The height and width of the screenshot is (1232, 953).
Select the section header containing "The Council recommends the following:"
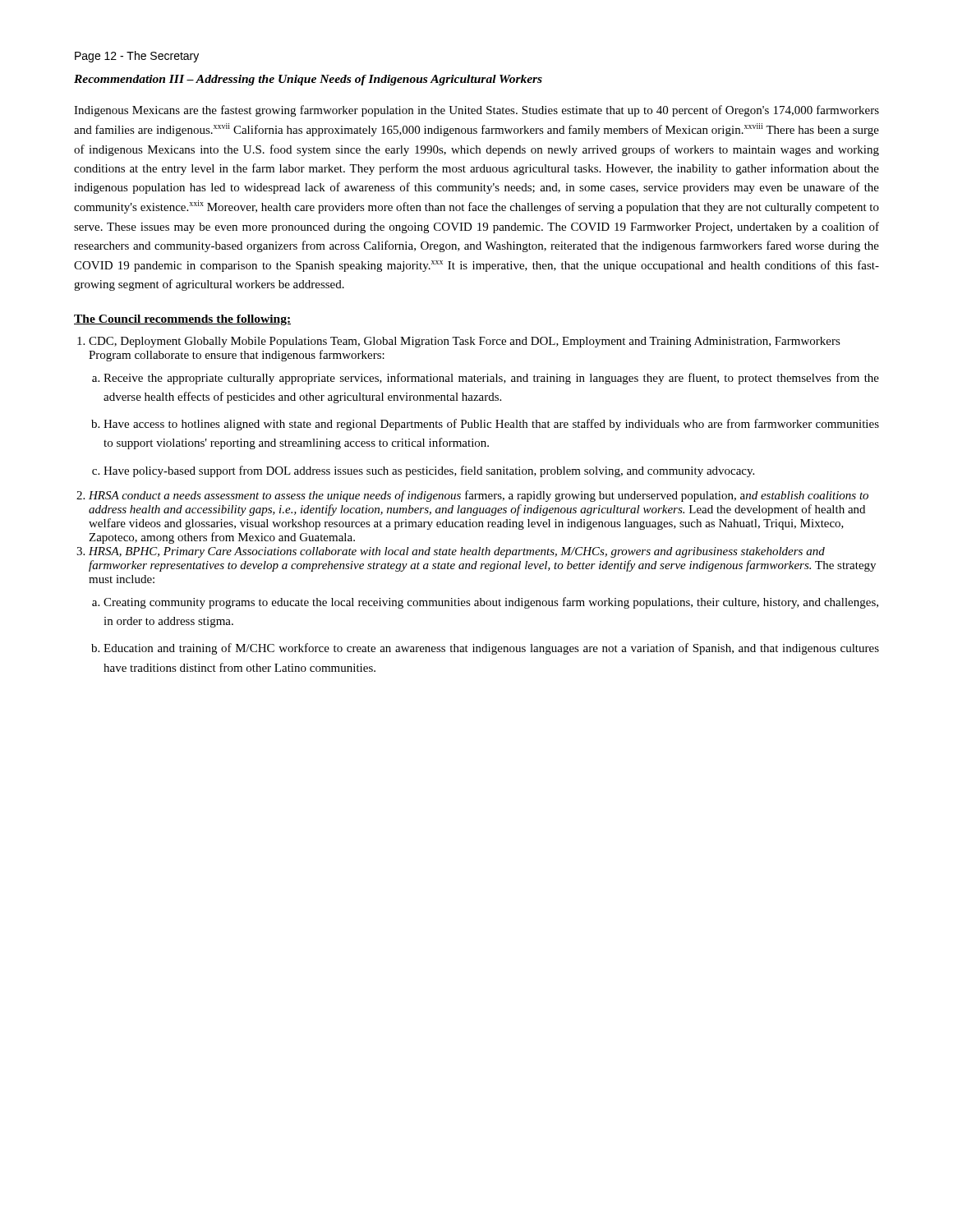(182, 318)
